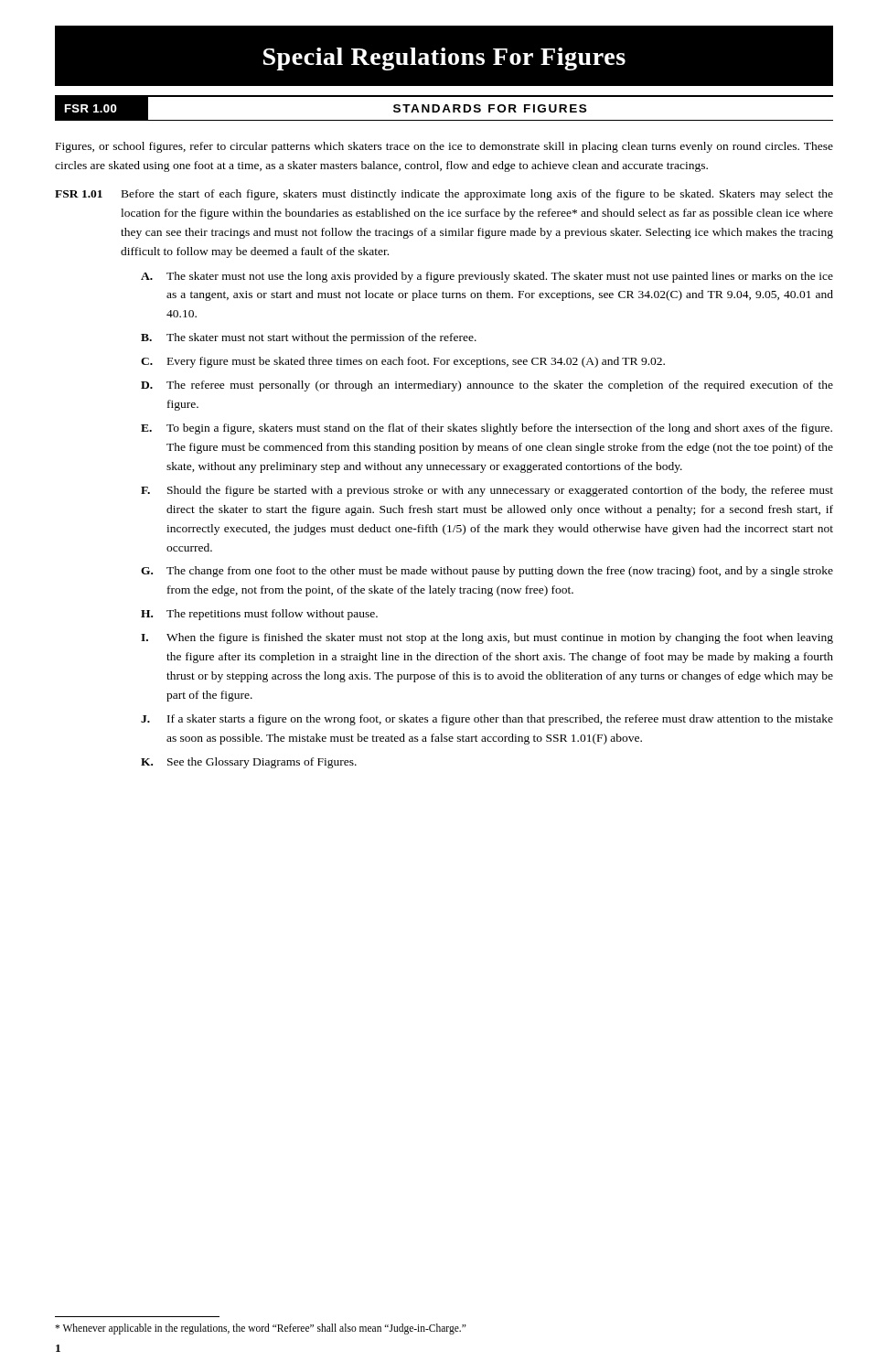Screen dimensions: 1372x888
Task: Navigate to the element starting "FSR 1.01 Before the start of"
Action: pyautogui.click(x=444, y=480)
